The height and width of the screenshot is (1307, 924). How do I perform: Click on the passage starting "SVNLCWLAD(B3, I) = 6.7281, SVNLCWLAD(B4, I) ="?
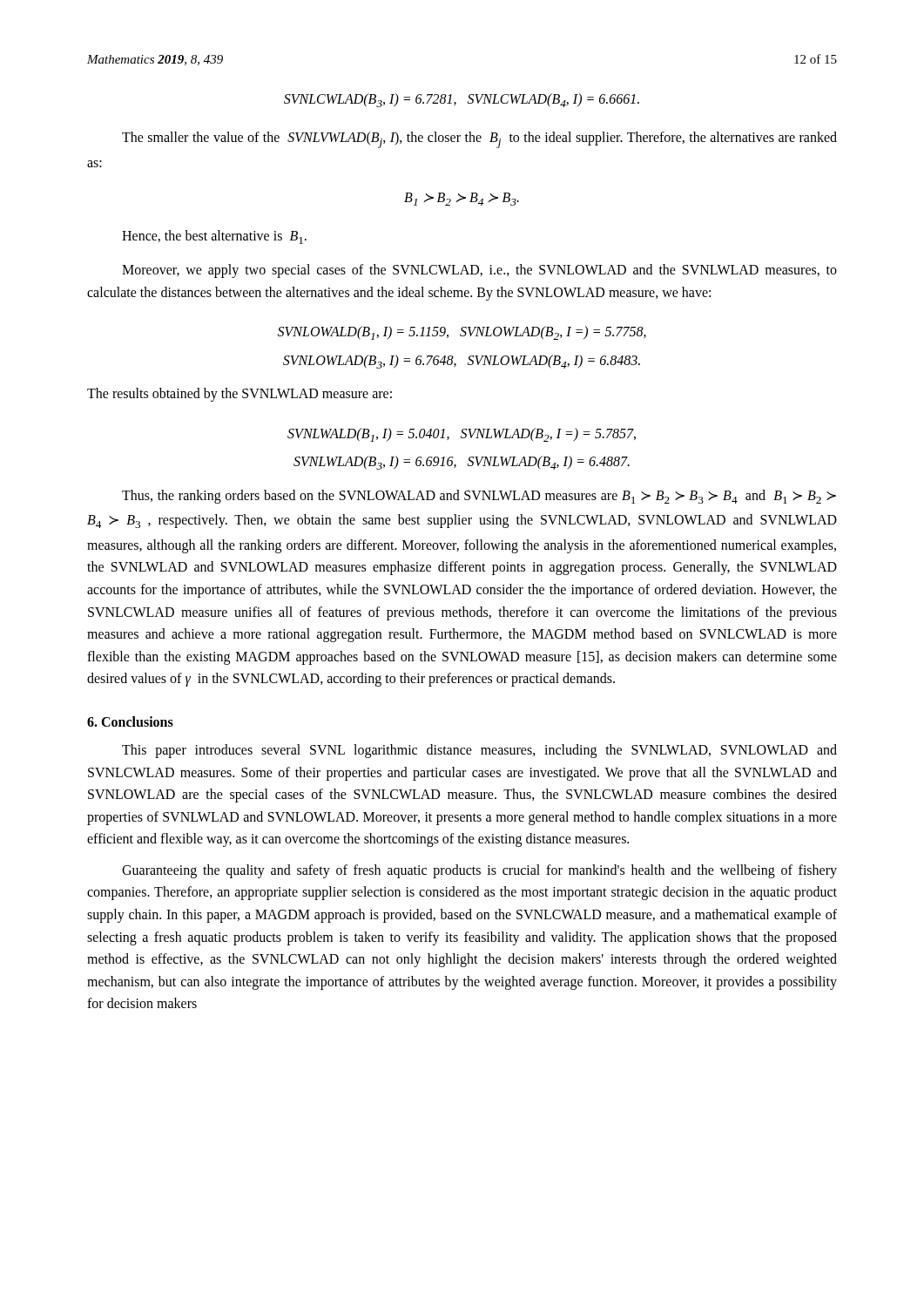point(462,101)
